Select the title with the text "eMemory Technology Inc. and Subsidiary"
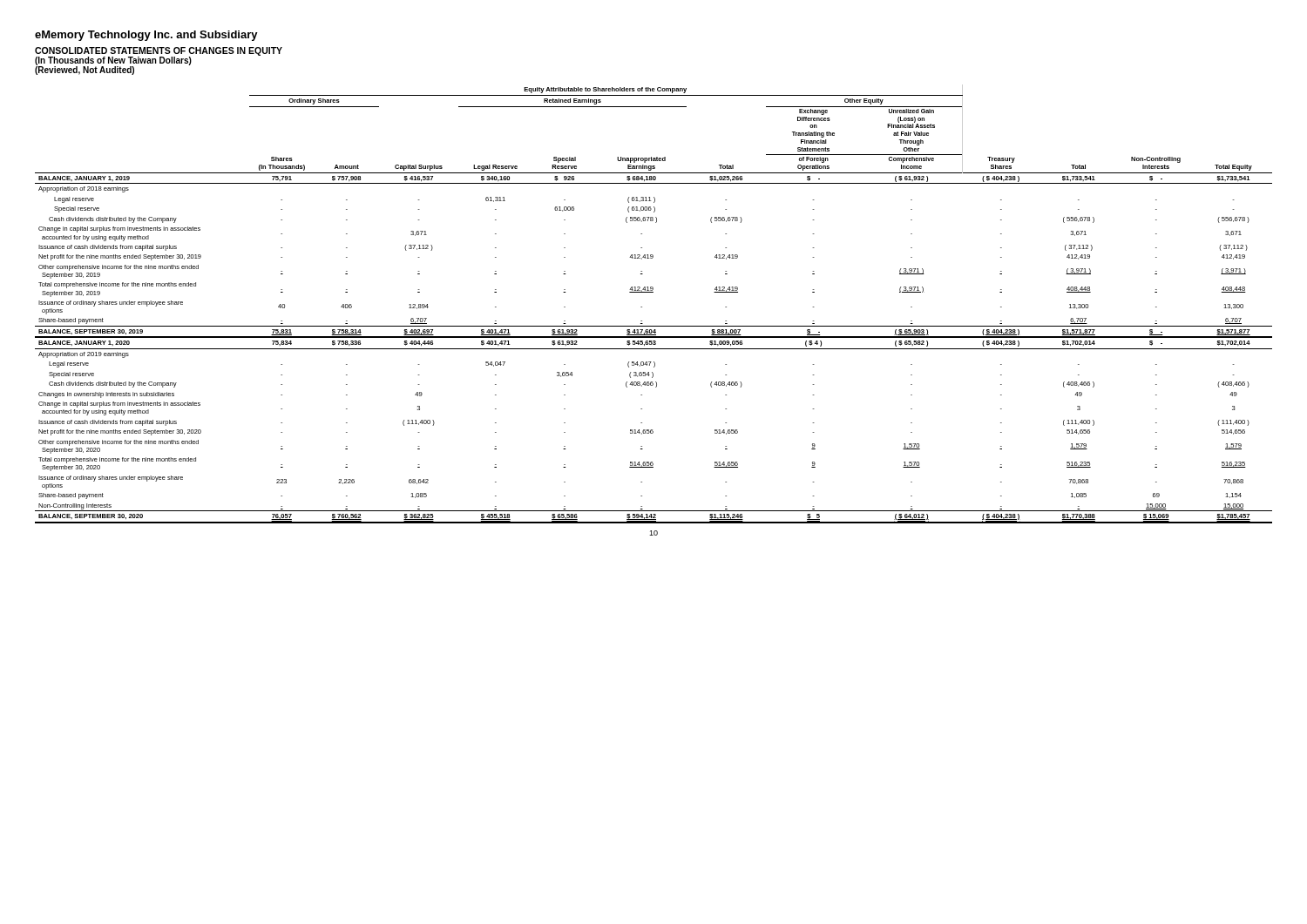The width and height of the screenshot is (1307, 924). [146, 34]
